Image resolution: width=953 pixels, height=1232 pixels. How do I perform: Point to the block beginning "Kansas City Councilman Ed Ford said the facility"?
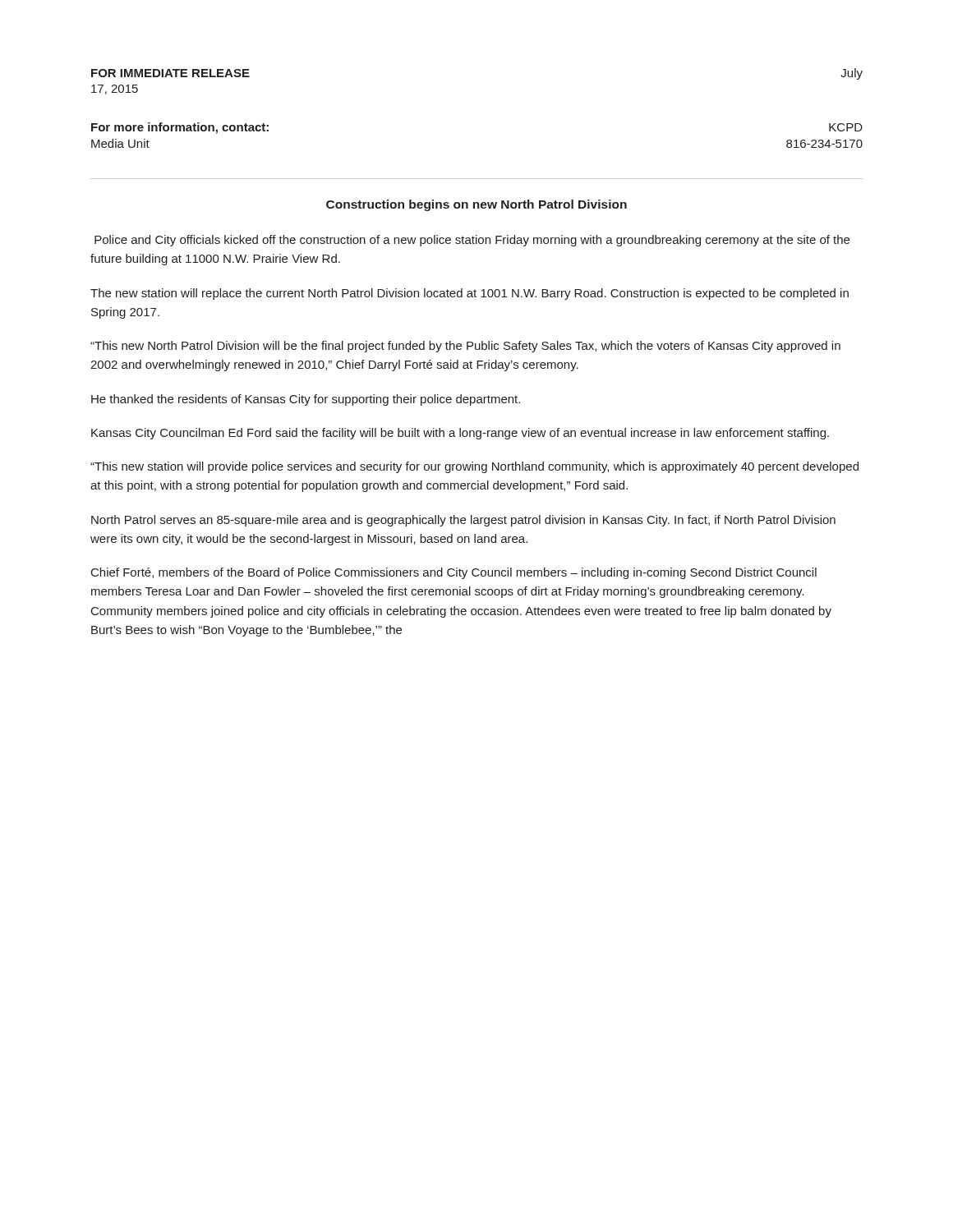pyautogui.click(x=460, y=432)
